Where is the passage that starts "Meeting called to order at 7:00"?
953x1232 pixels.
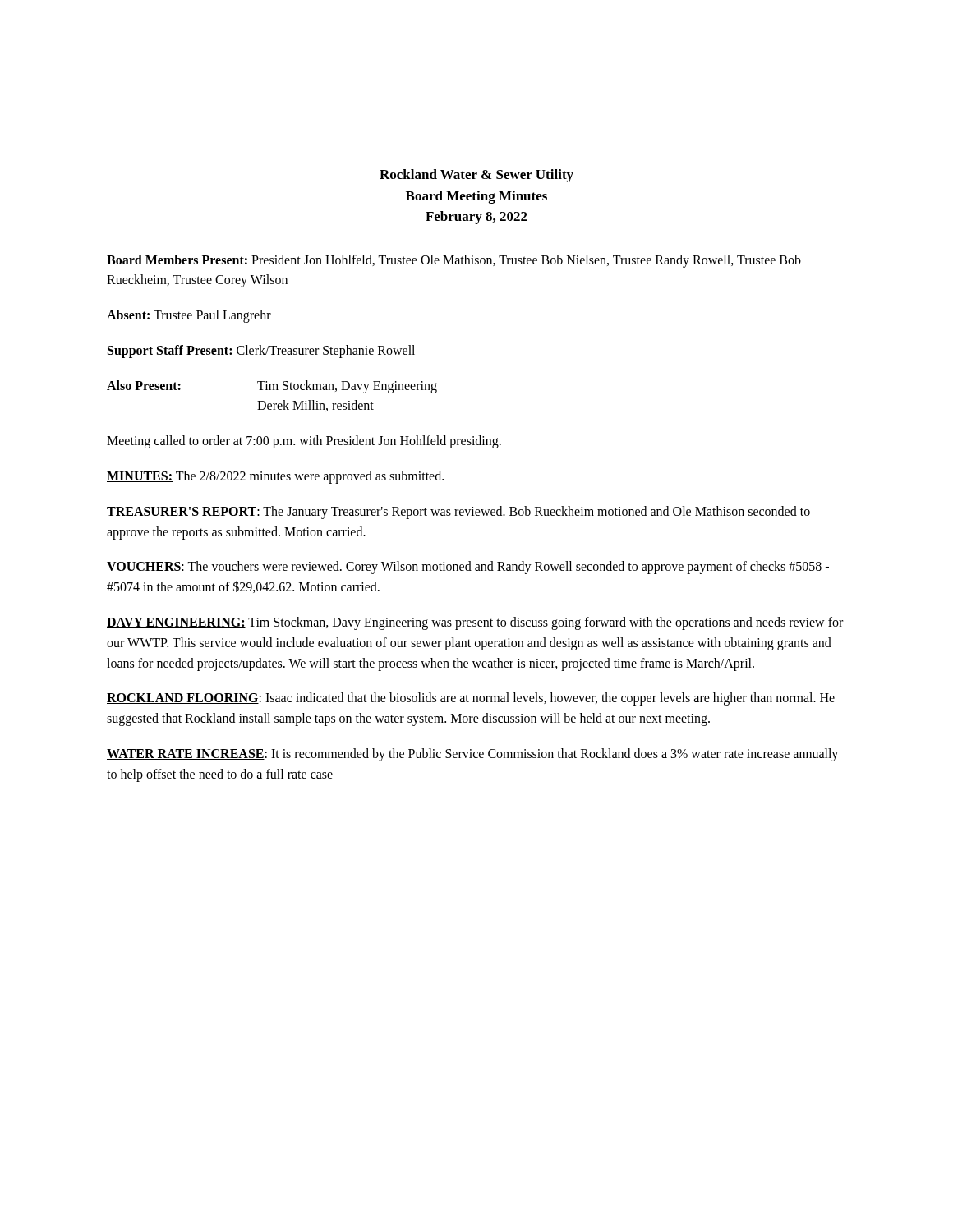304,441
